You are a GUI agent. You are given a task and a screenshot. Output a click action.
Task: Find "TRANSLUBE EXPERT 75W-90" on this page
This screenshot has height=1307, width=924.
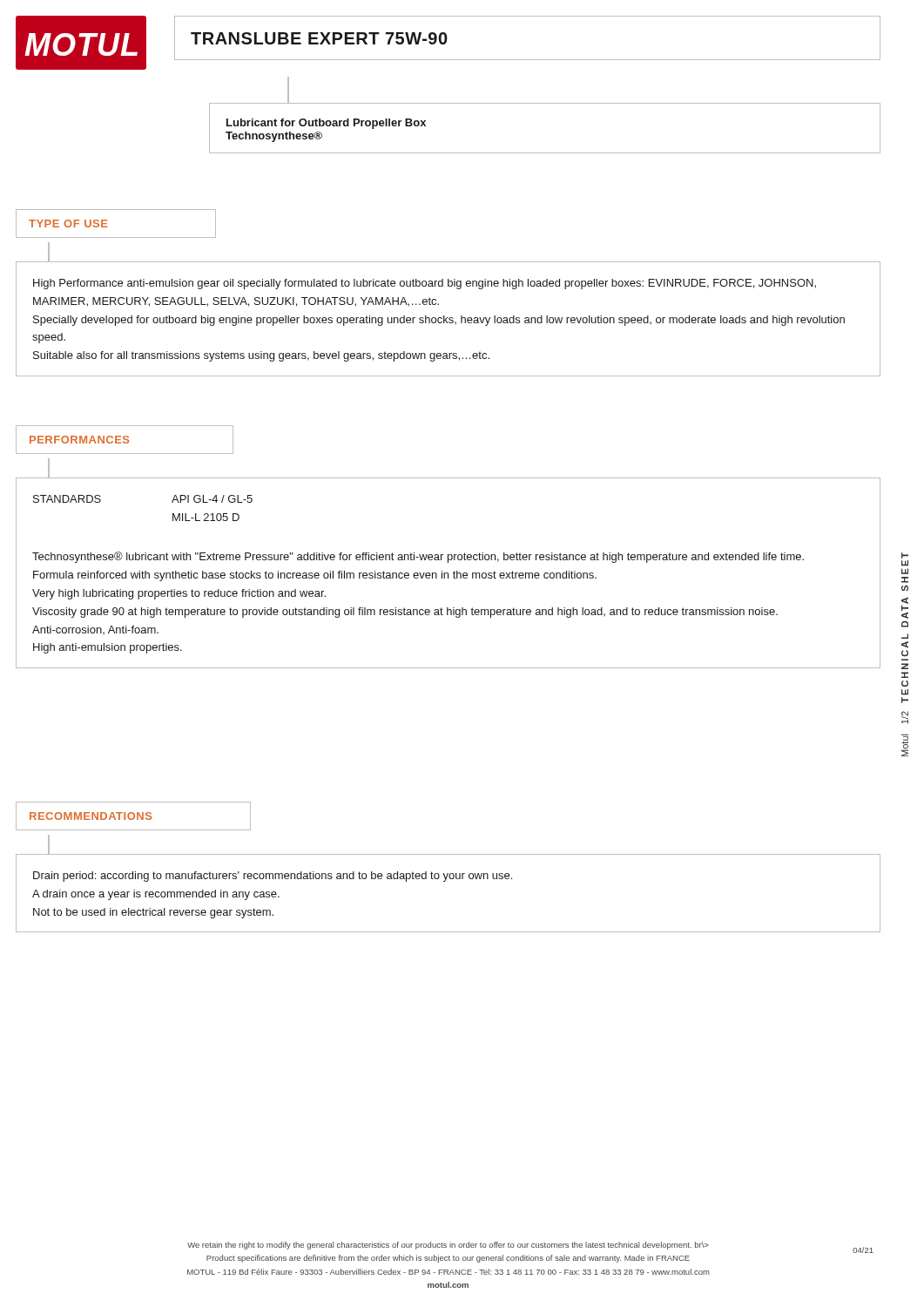[319, 38]
